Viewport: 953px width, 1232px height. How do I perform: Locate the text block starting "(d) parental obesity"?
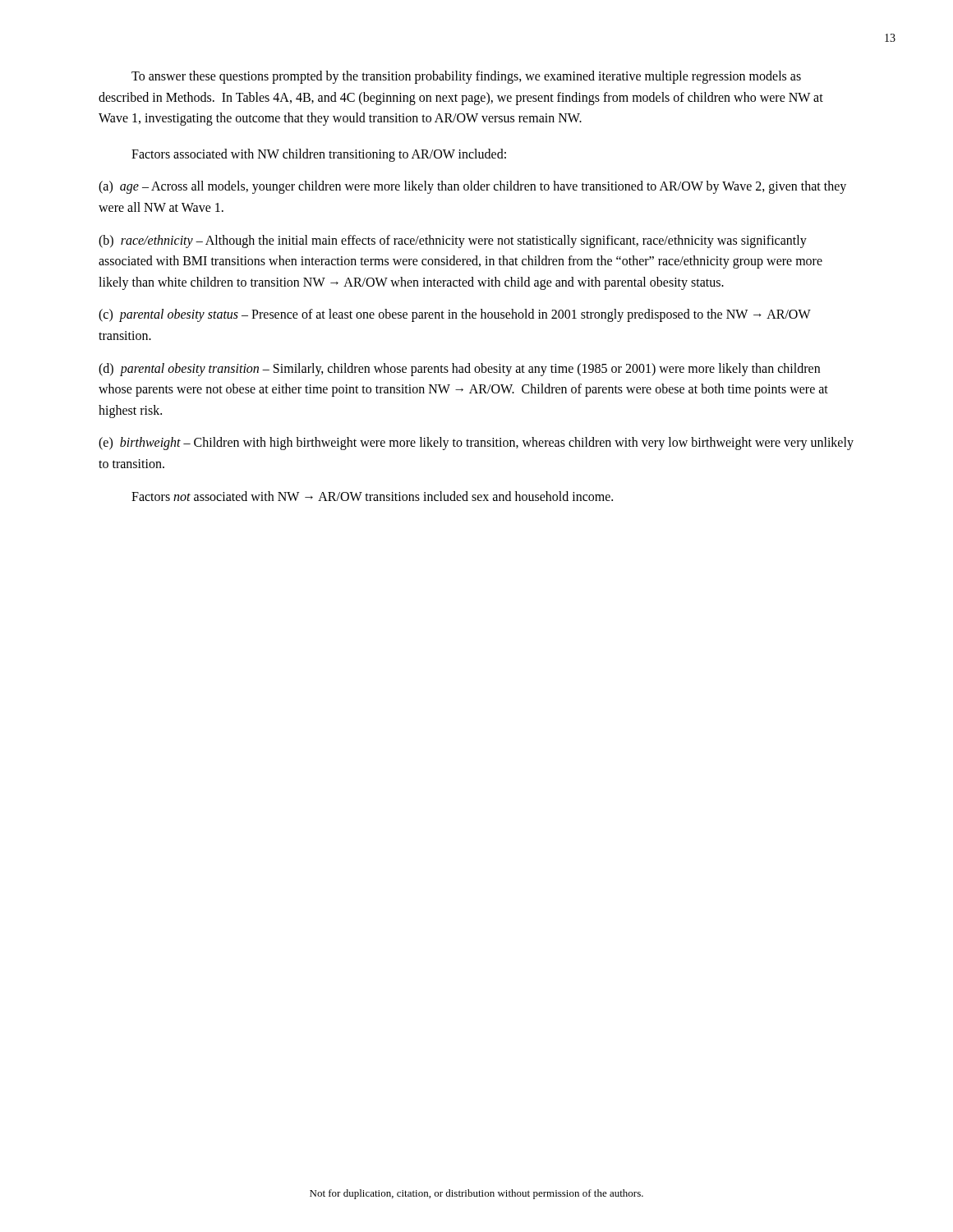click(x=463, y=389)
